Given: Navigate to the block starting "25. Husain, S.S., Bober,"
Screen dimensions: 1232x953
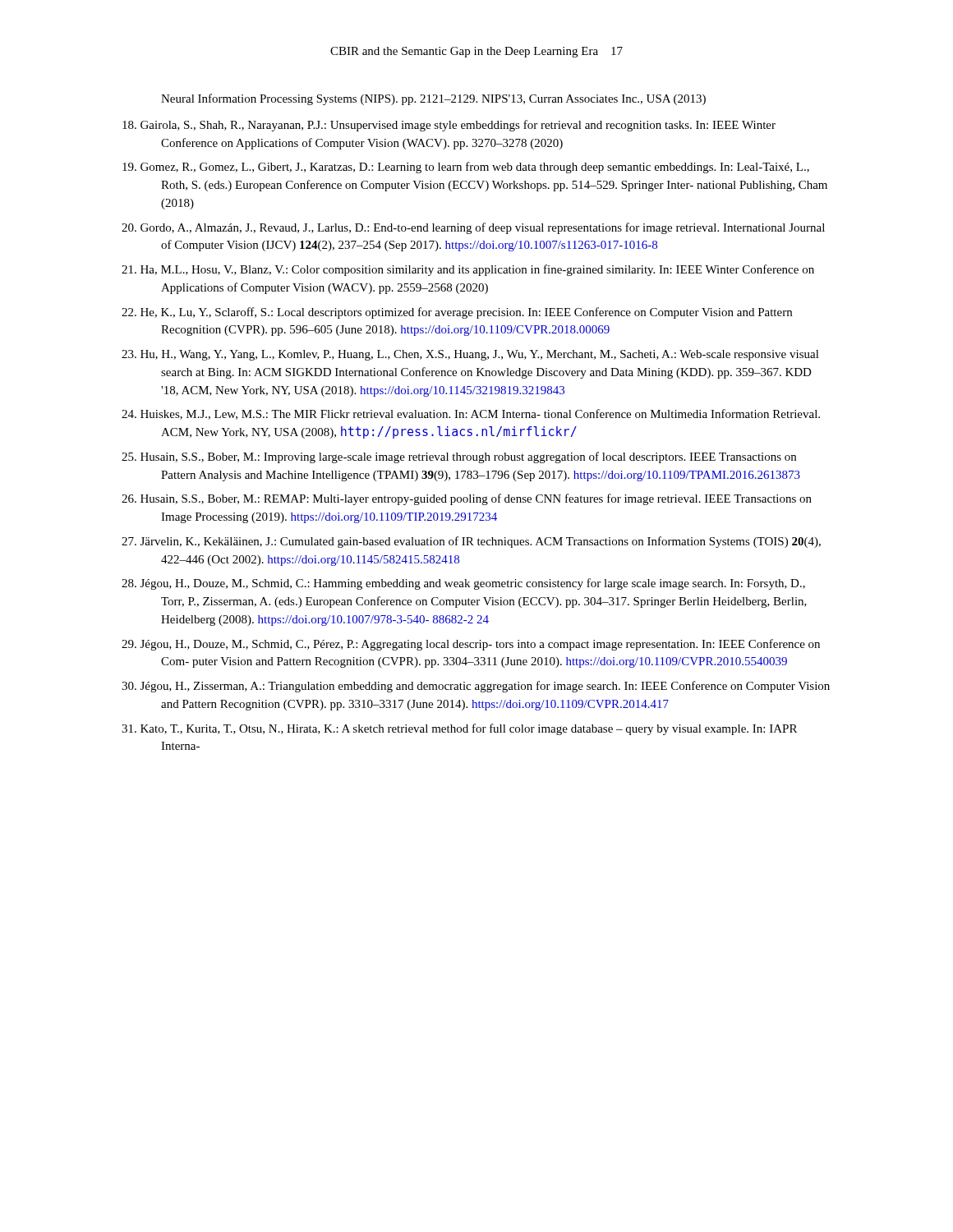Looking at the screenshot, I should (x=461, y=465).
